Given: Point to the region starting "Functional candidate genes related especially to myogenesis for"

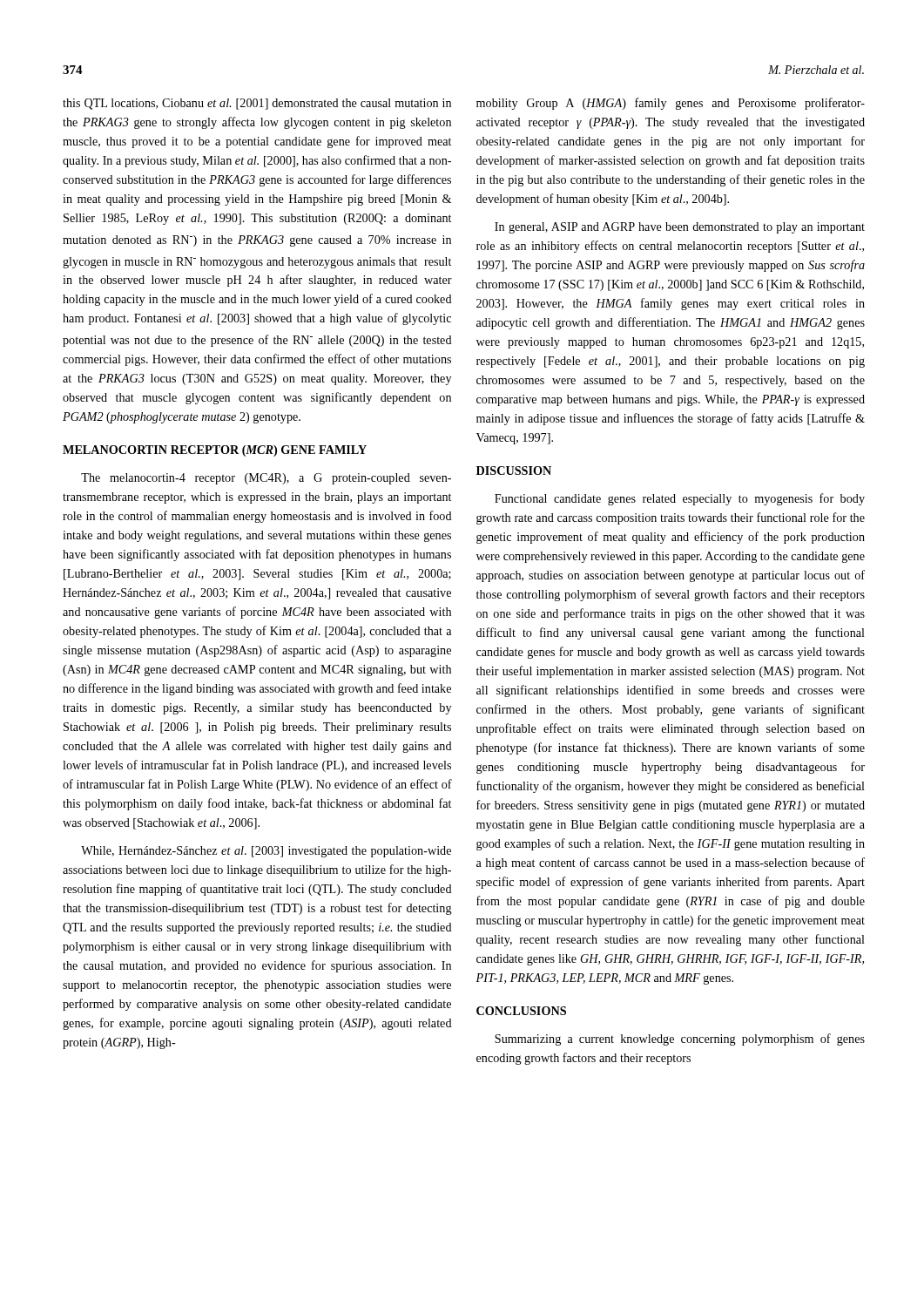Looking at the screenshot, I should (x=670, y=738).
